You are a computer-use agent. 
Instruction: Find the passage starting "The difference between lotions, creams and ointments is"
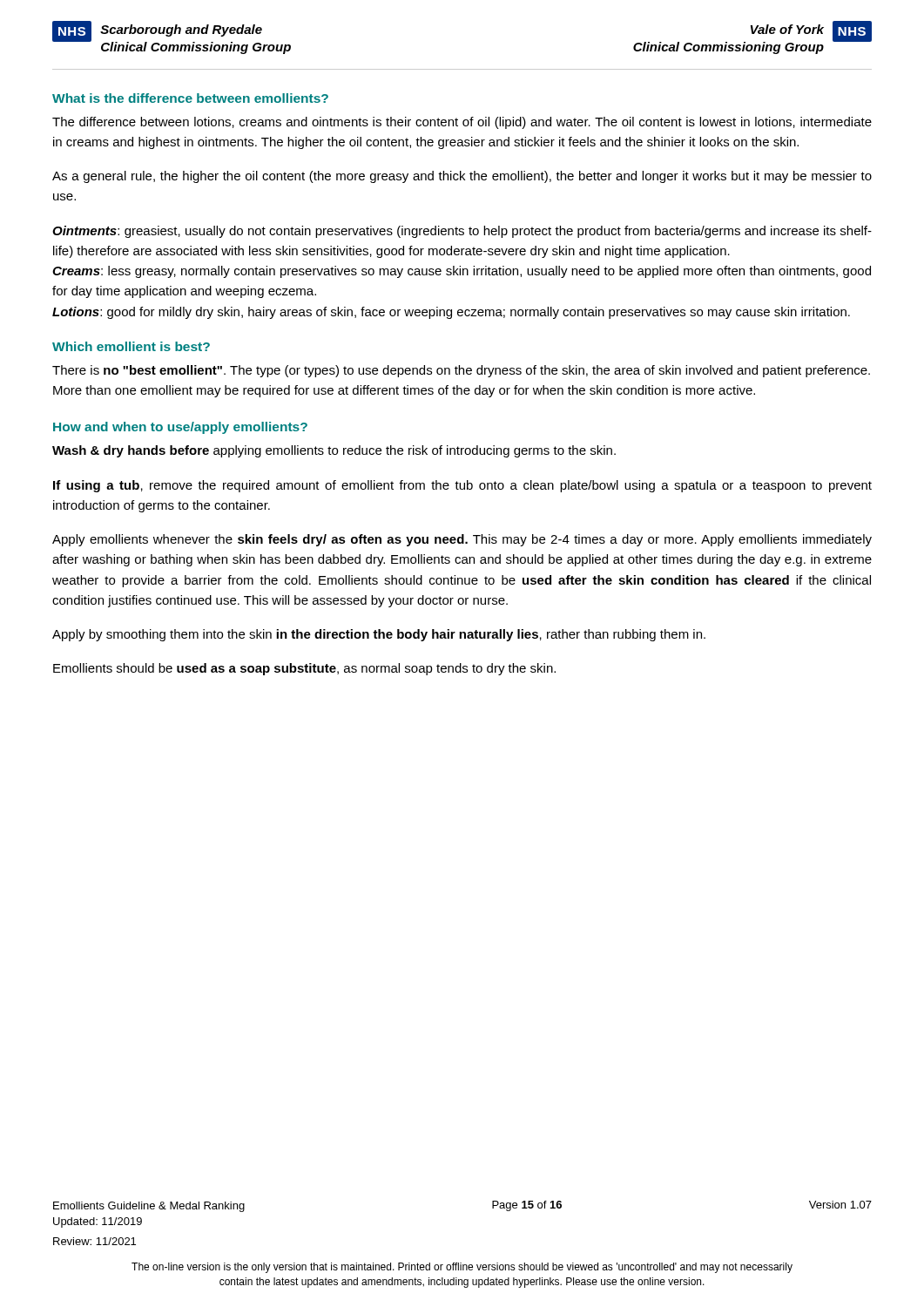(x=462, y=131)
